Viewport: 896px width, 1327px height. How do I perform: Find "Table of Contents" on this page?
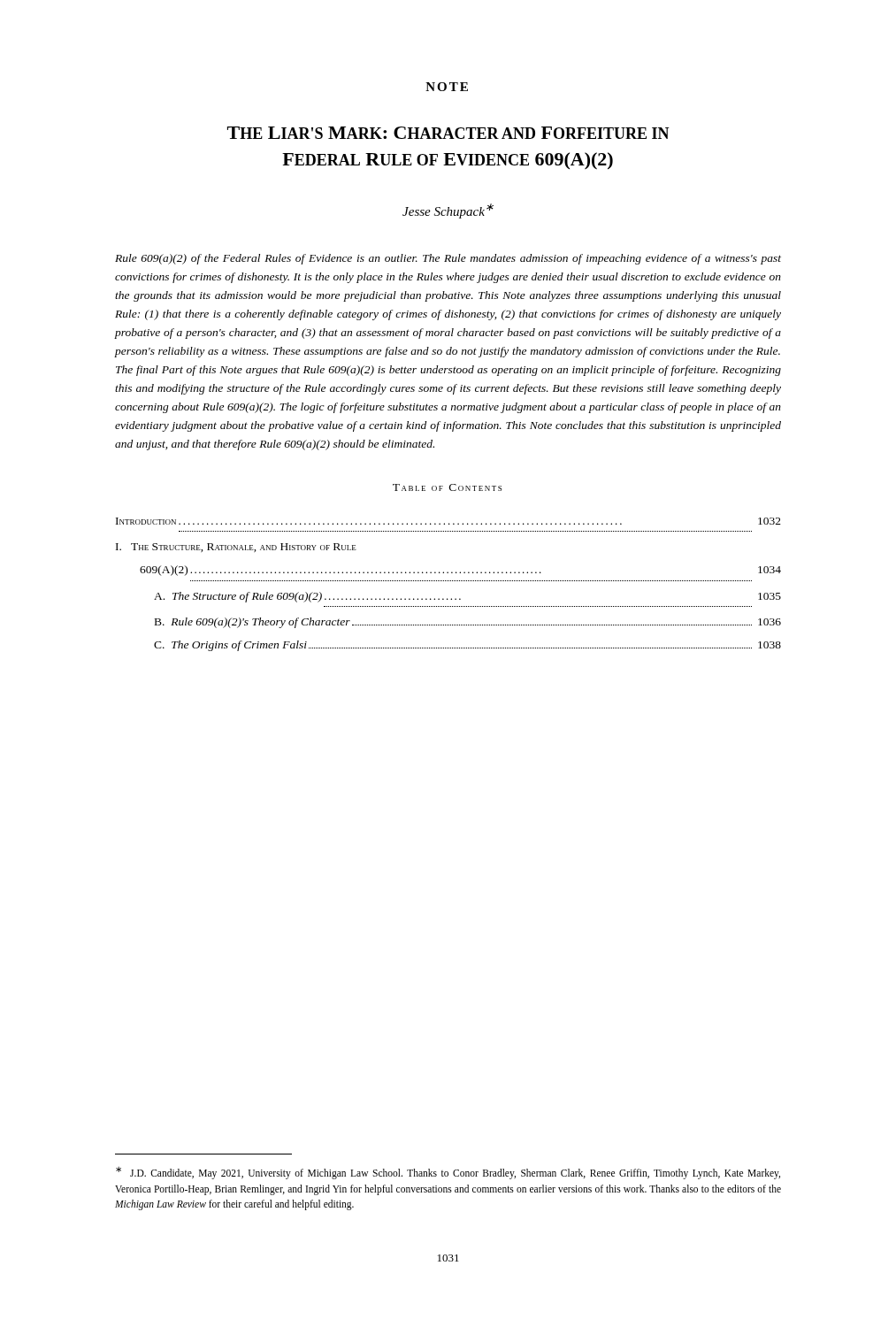point(448,487)
